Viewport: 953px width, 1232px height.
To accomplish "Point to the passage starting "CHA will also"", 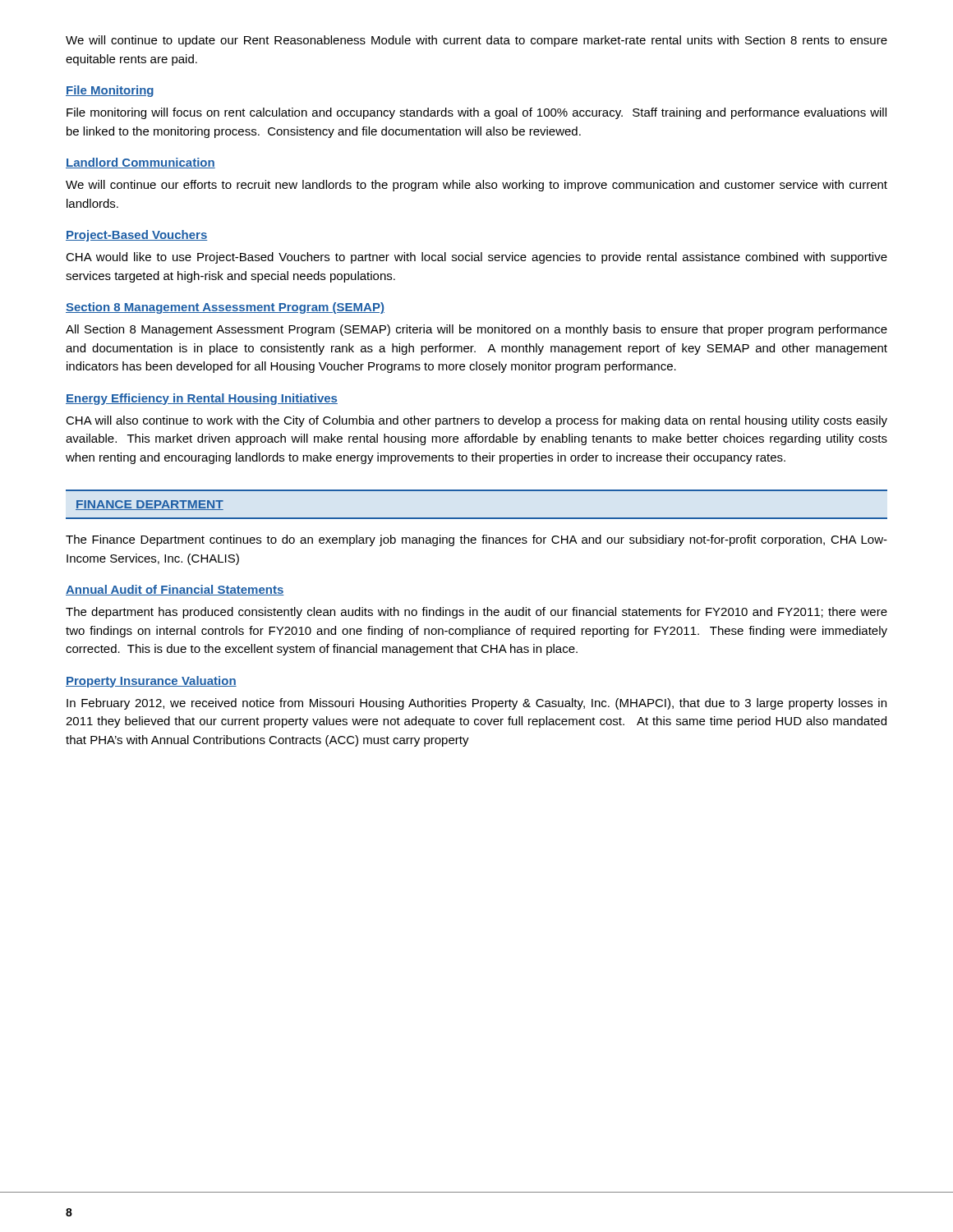I will 476,438.
